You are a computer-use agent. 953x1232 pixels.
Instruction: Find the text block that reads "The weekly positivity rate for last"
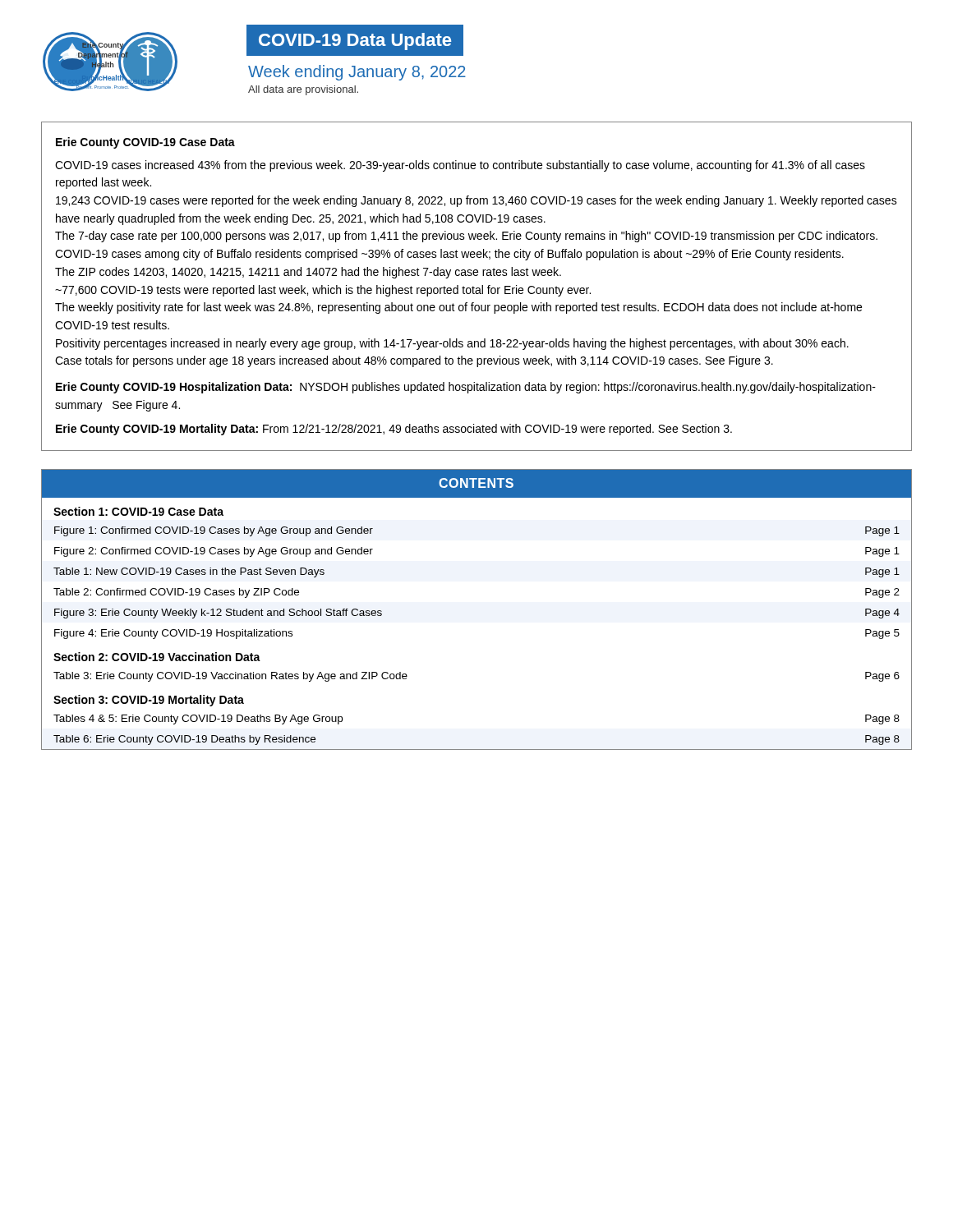click(476, 317)
